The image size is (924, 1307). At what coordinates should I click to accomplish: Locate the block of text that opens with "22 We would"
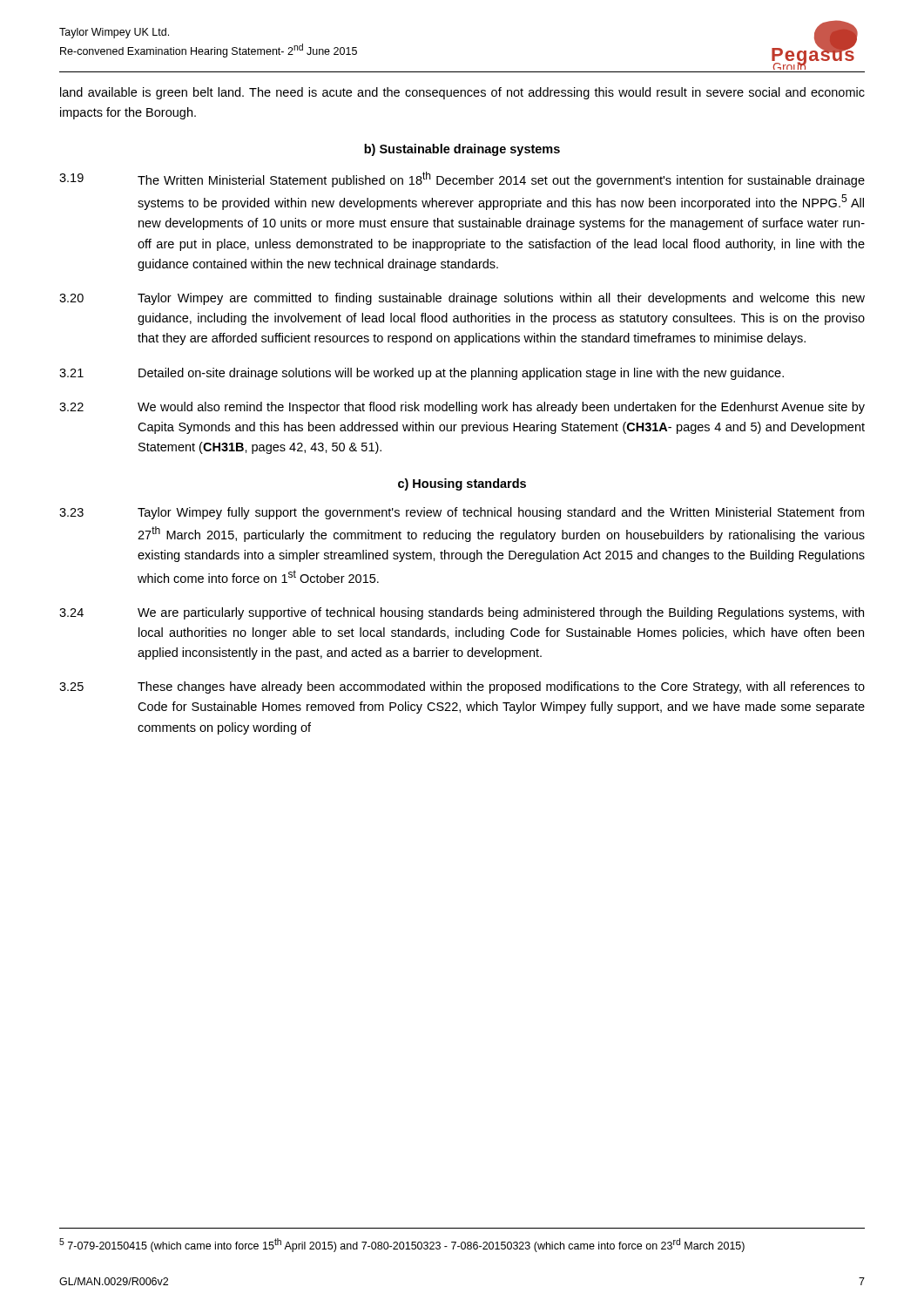(x=462, y=427)
